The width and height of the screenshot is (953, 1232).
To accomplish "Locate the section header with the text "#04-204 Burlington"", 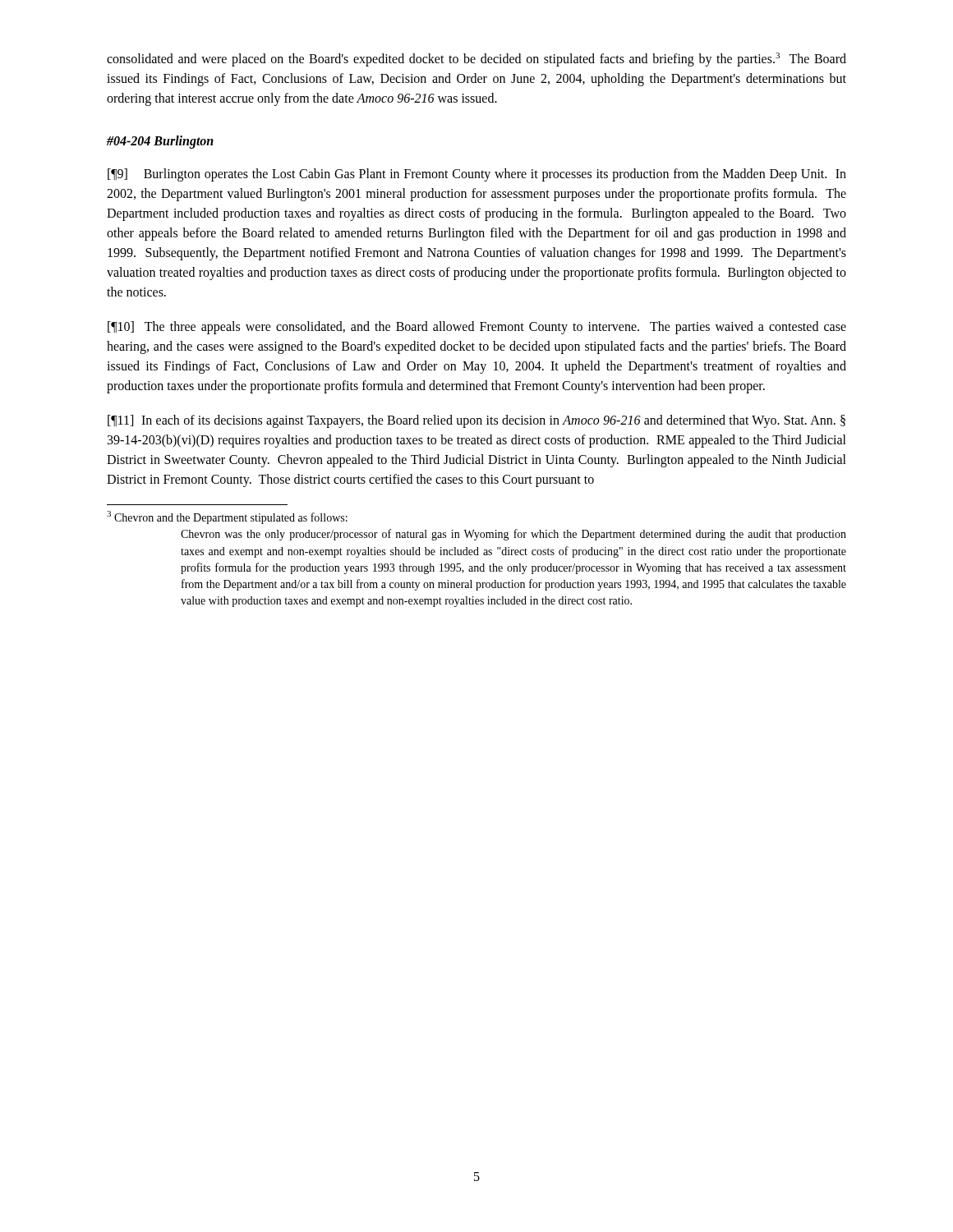I will click(x=160, y=141).
